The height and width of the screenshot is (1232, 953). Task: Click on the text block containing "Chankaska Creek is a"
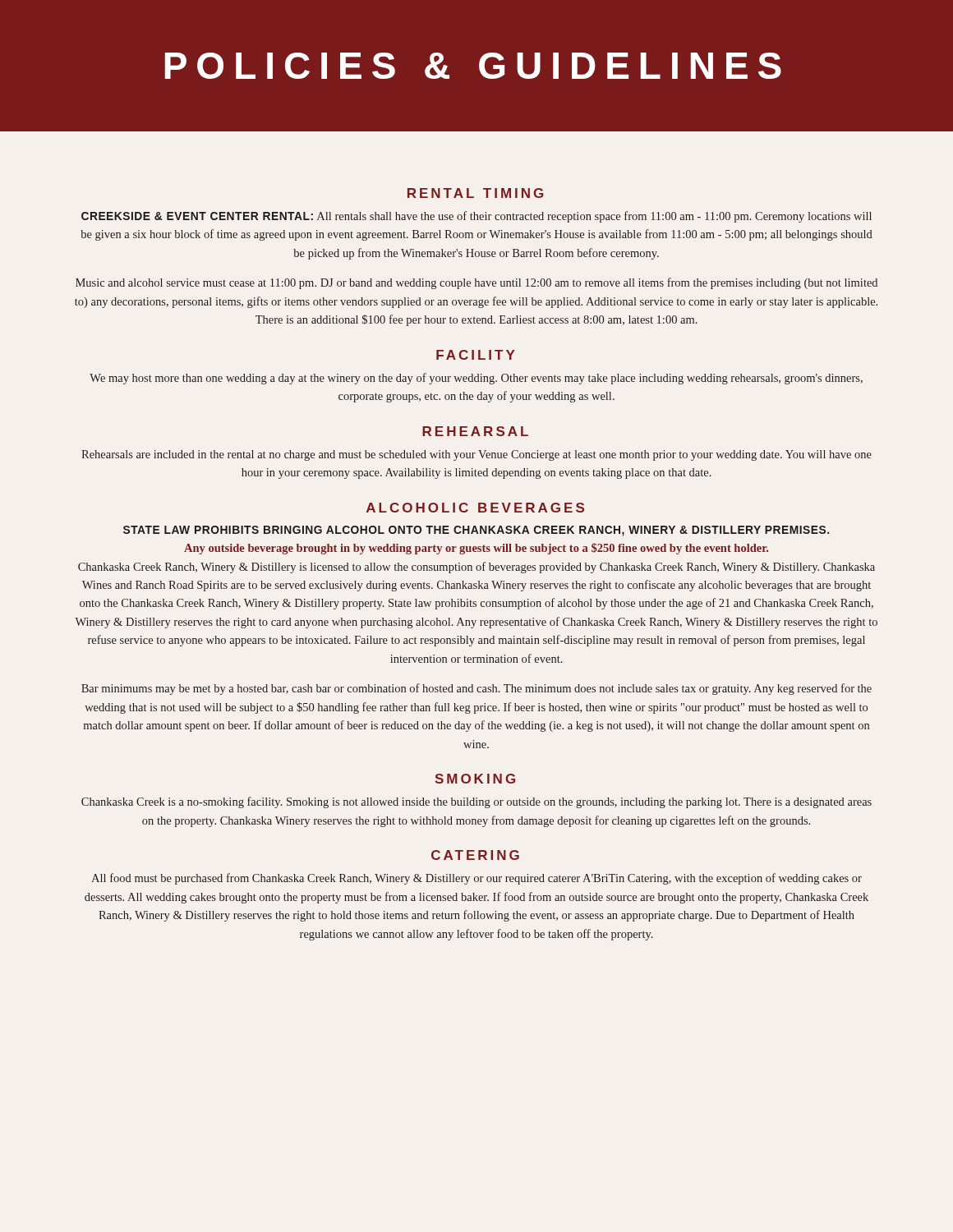click(x=476, y=811)
